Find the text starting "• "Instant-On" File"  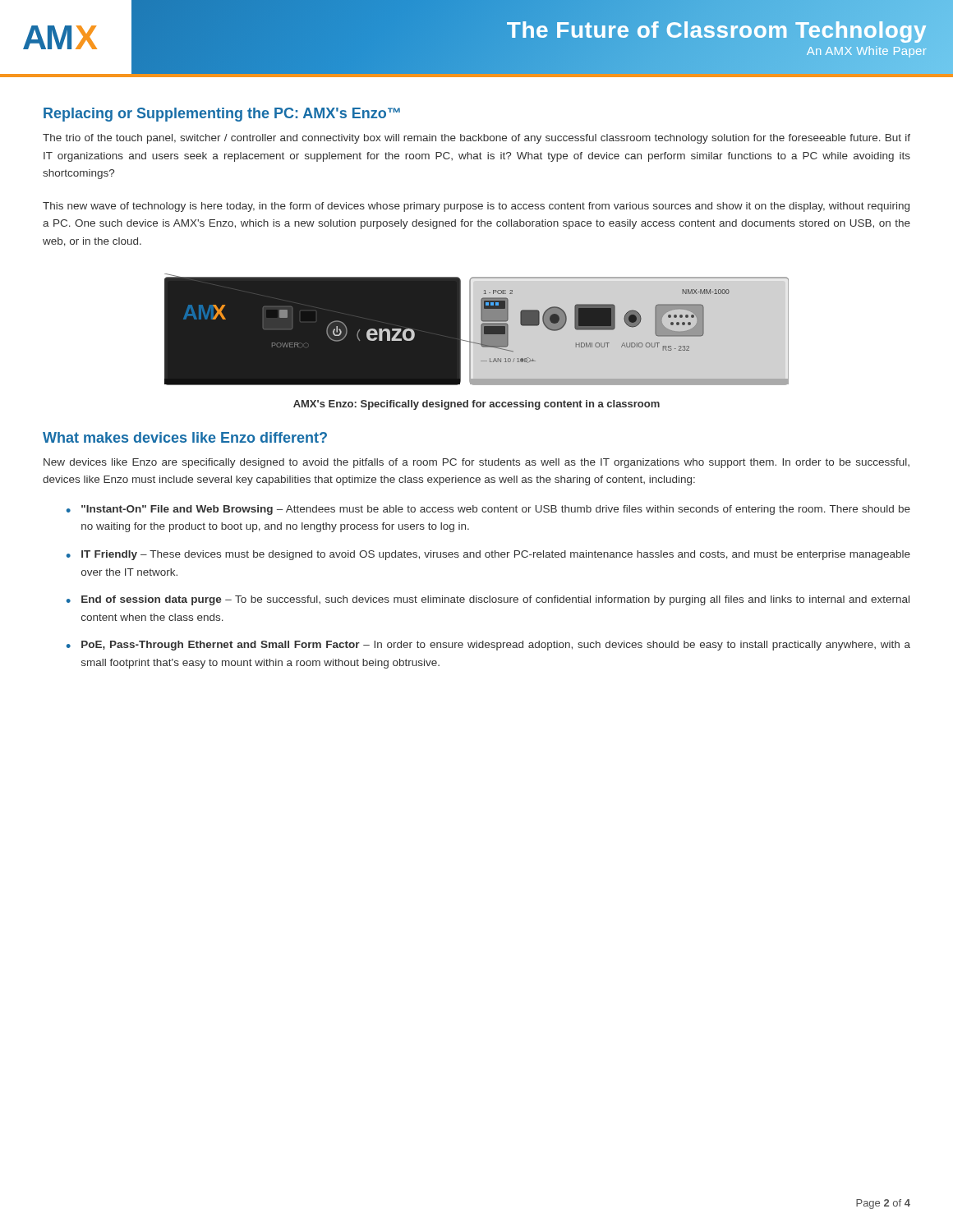[x=488, y=518]
